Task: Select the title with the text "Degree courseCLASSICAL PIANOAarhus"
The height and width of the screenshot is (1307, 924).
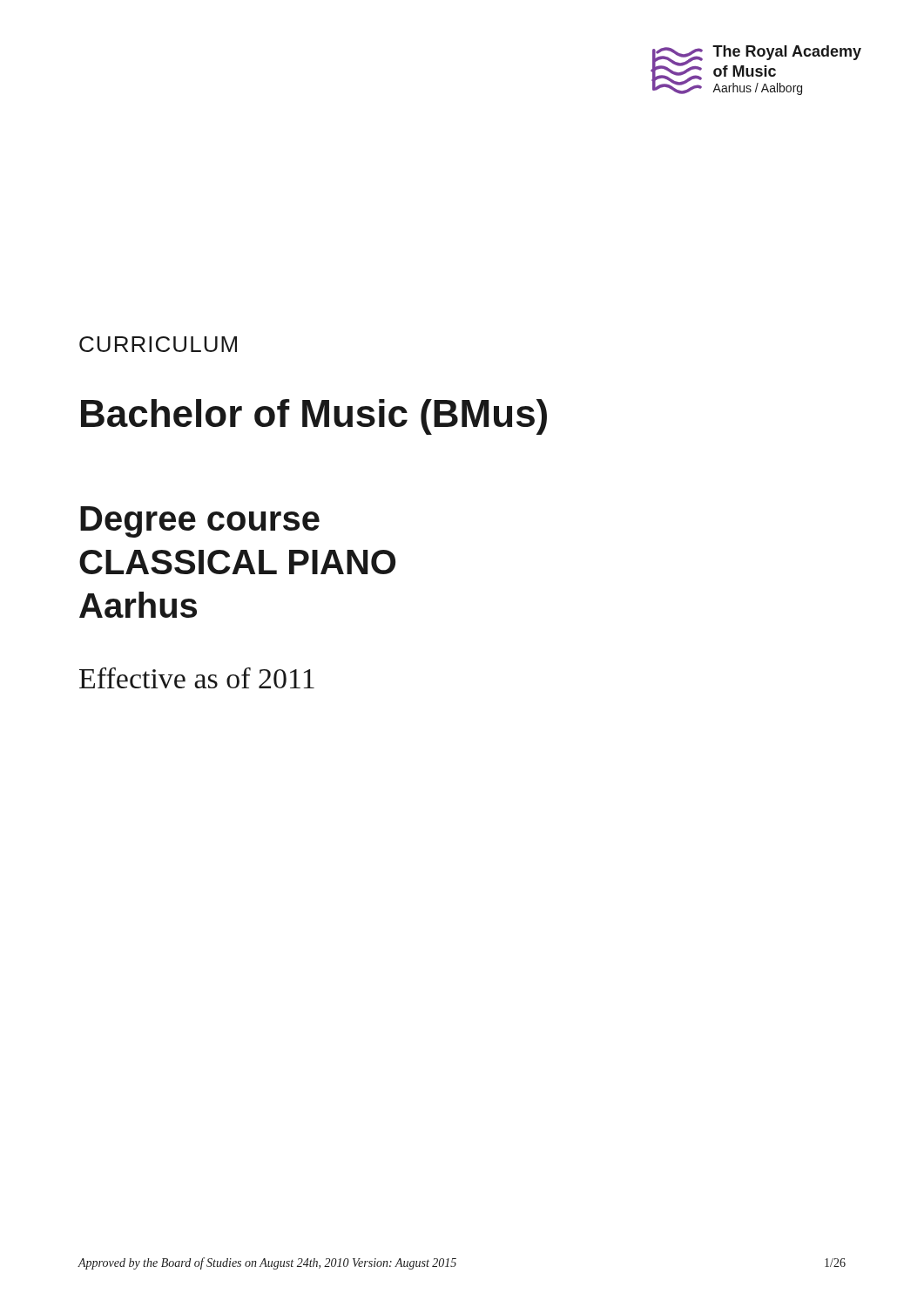Action: point(238,562)
